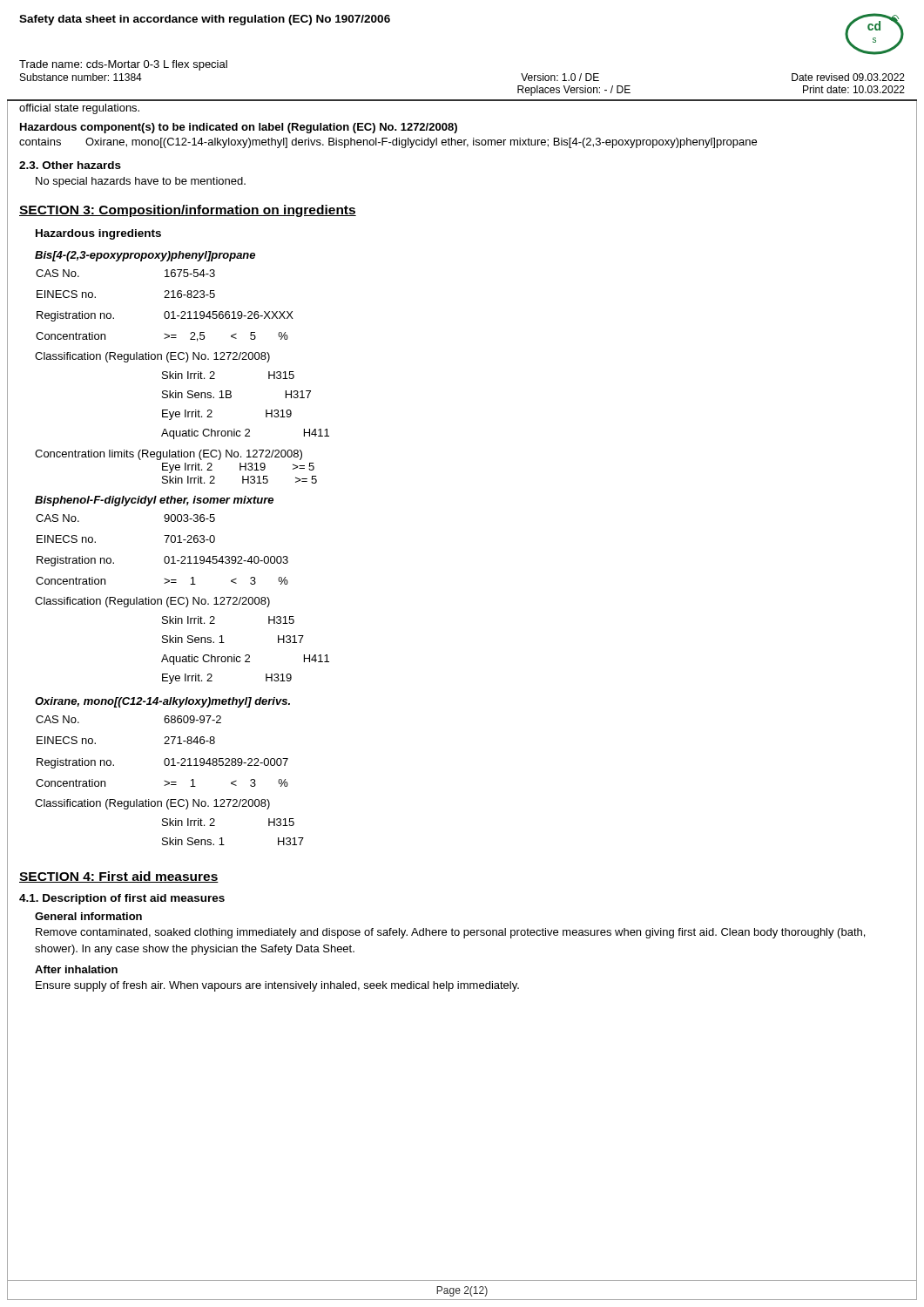This screenshot has height=1307, width=924.
Task: Where is the passage that starts "Remove contaminated, soaked clothing immediately and"?
Action: [x=450, y=940]
